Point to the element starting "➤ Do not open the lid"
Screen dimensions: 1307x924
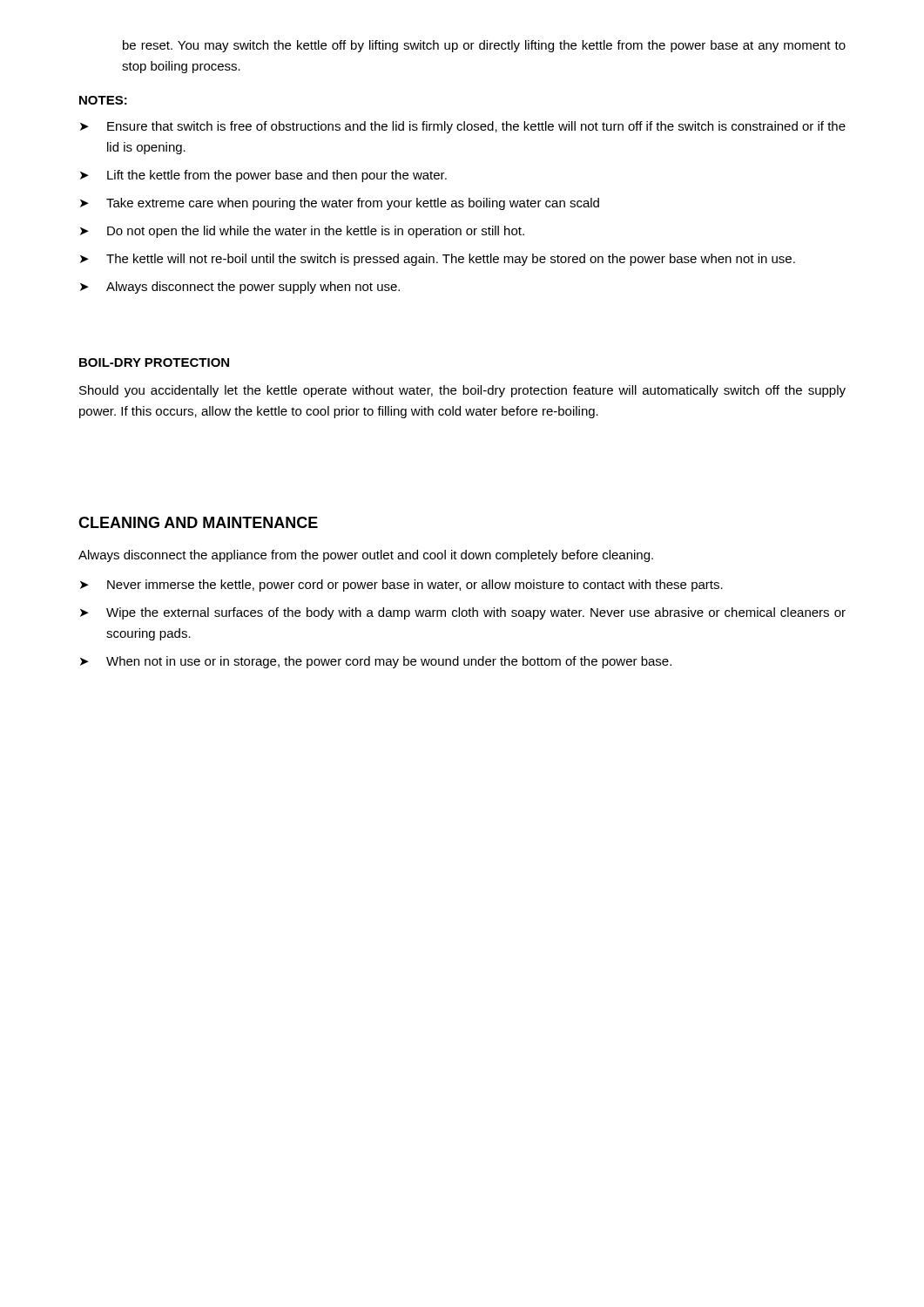[462, 231]
